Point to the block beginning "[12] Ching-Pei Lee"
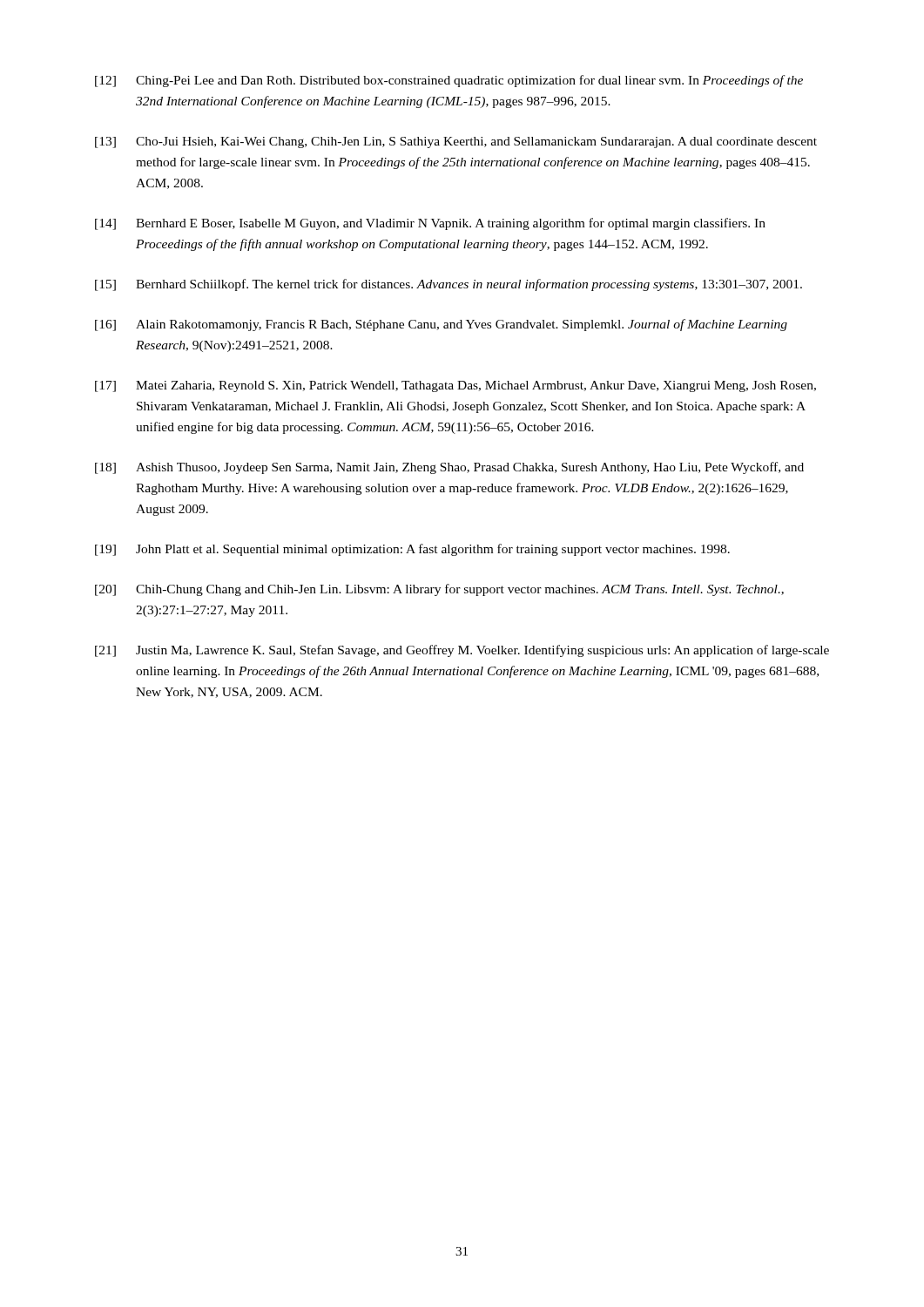Image resolution: width=924 pixels, height=1307 pixels. [x=462, y=91]
